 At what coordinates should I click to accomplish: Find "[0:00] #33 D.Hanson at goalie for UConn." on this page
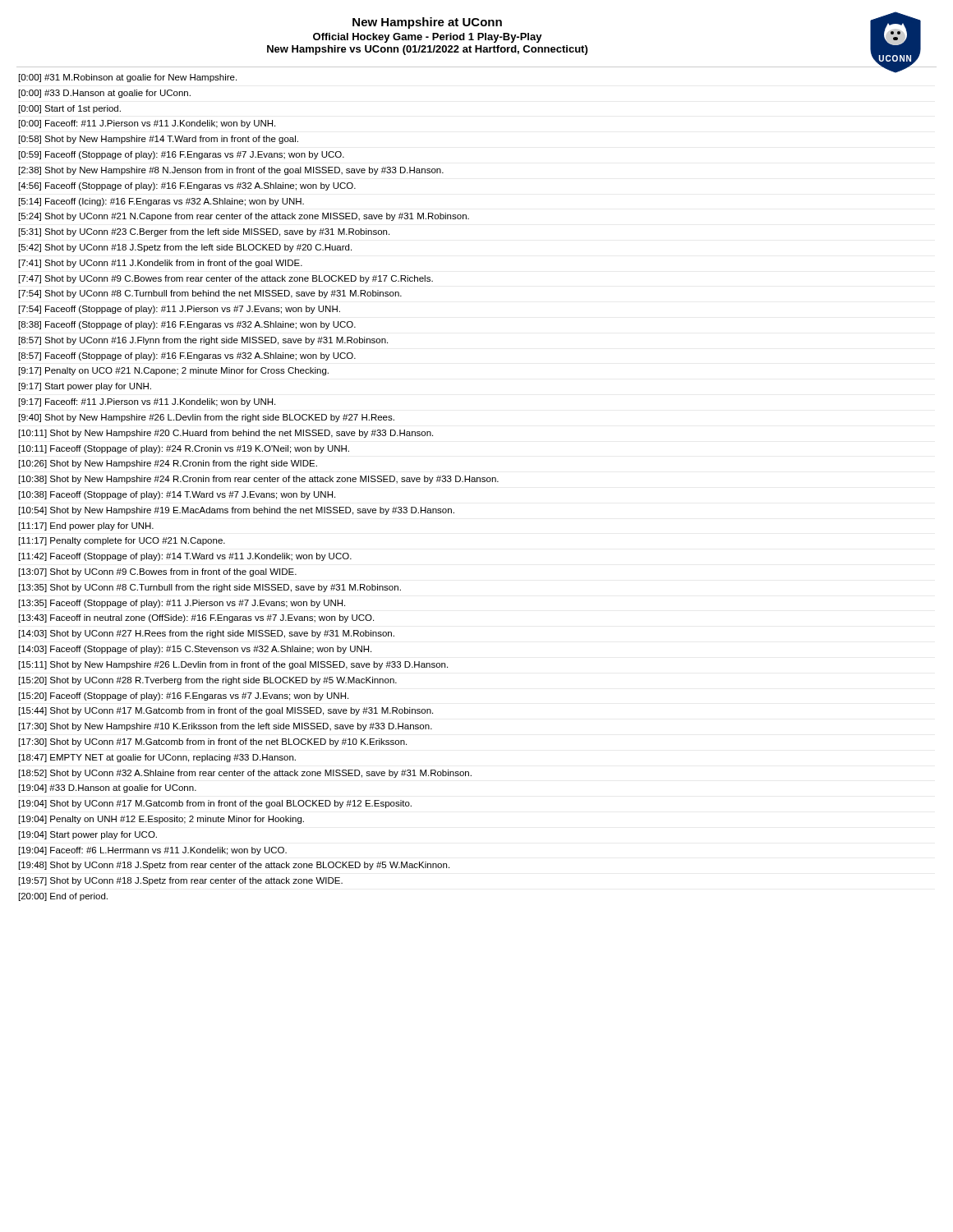pyautogui.click(x=105, y=93)
